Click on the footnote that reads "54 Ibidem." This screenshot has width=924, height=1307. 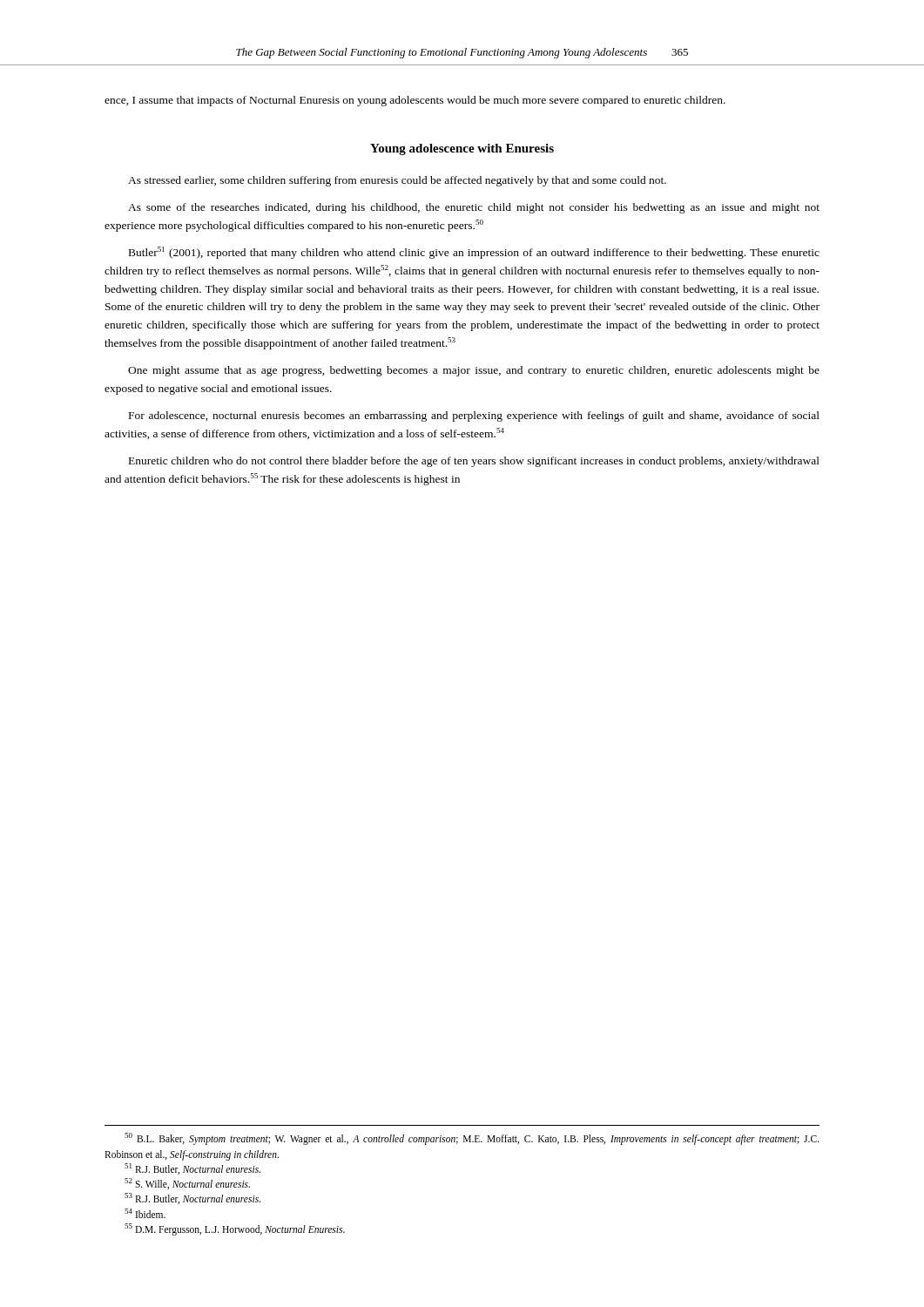145,1213
